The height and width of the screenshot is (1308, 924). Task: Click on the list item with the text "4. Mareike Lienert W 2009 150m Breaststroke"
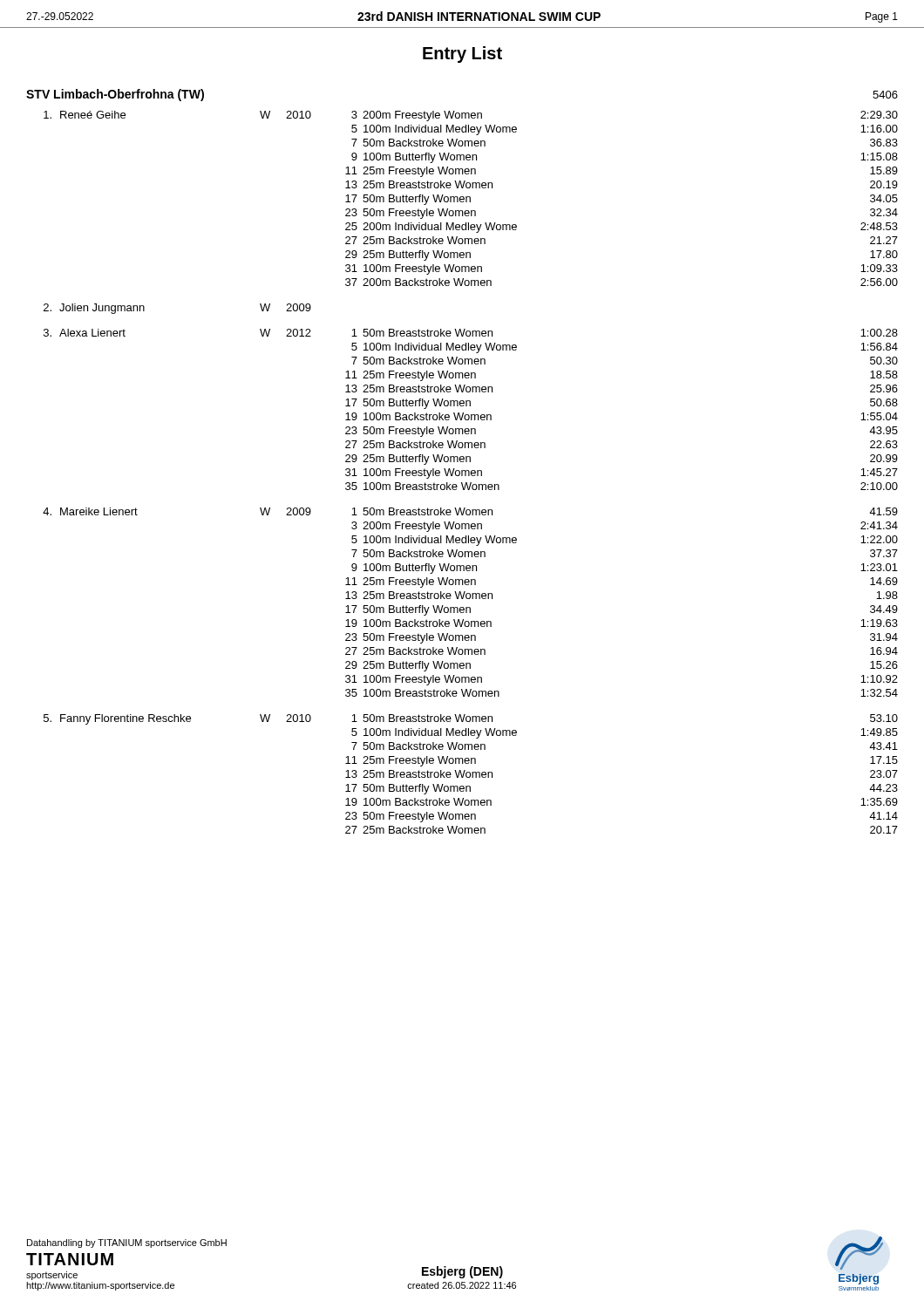tap(462, 602)
